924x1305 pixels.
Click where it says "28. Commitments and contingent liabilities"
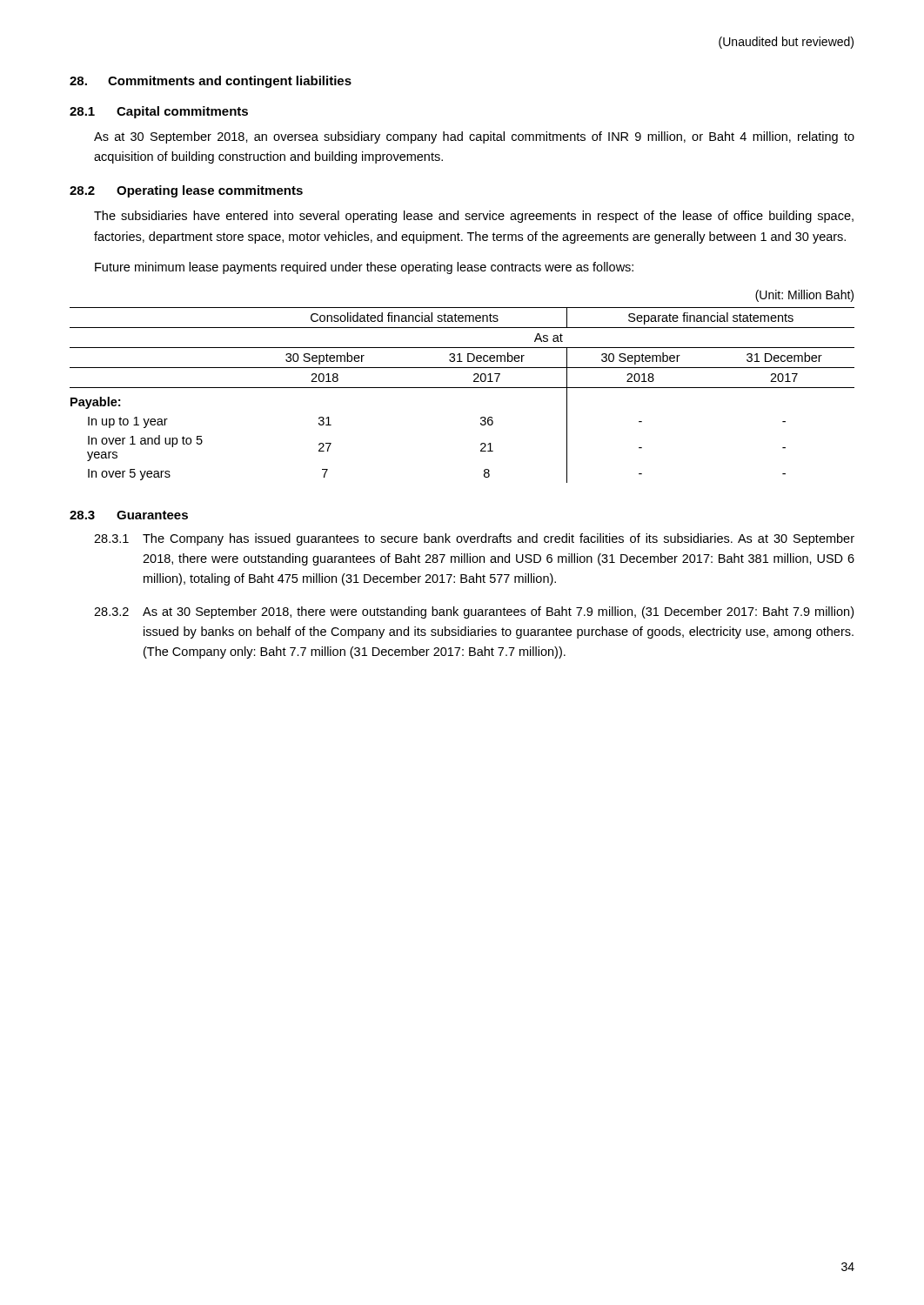(211, 80)
